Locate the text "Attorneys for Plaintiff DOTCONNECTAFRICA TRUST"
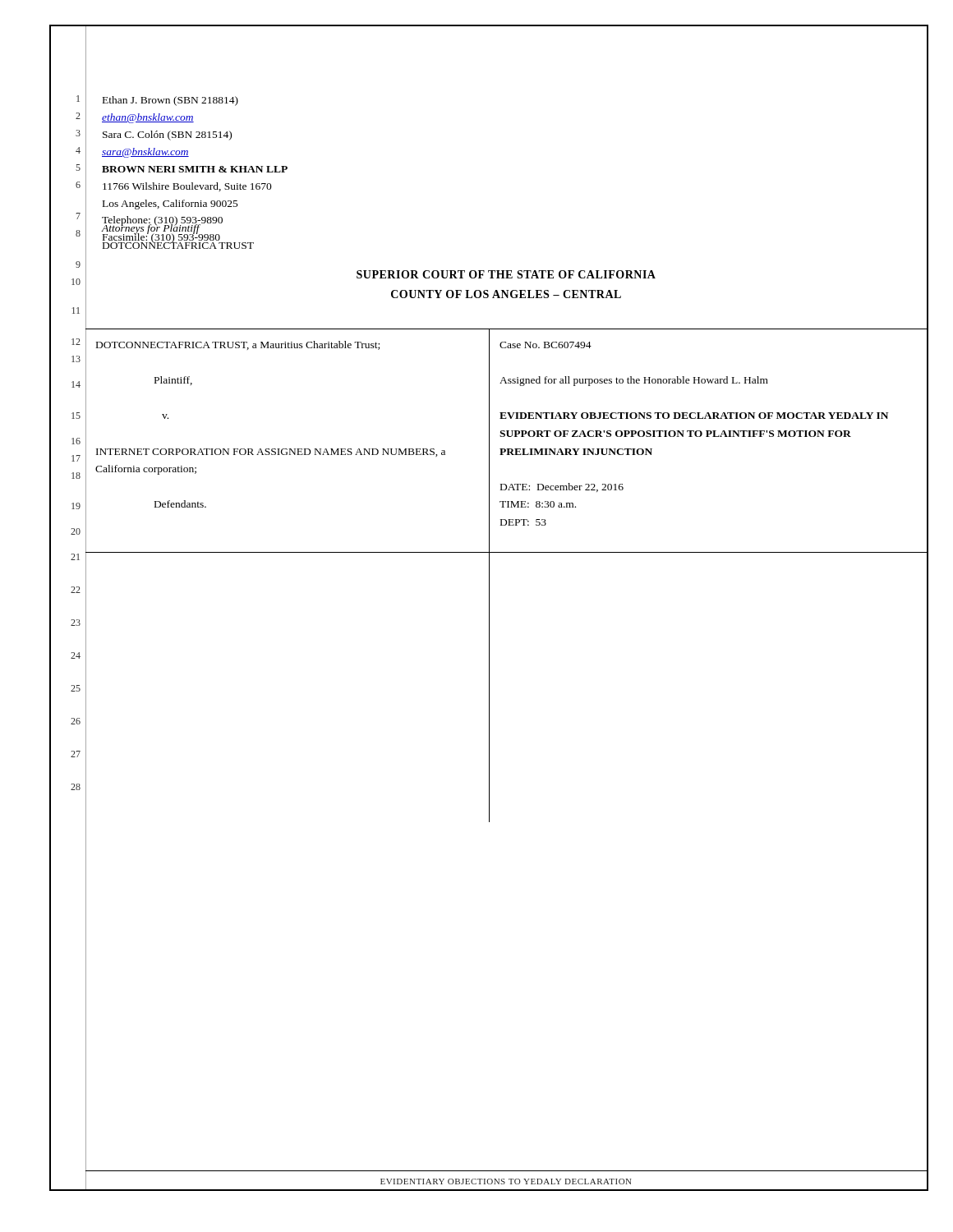Screen dimensions: 1232x953 click(178, 236)
